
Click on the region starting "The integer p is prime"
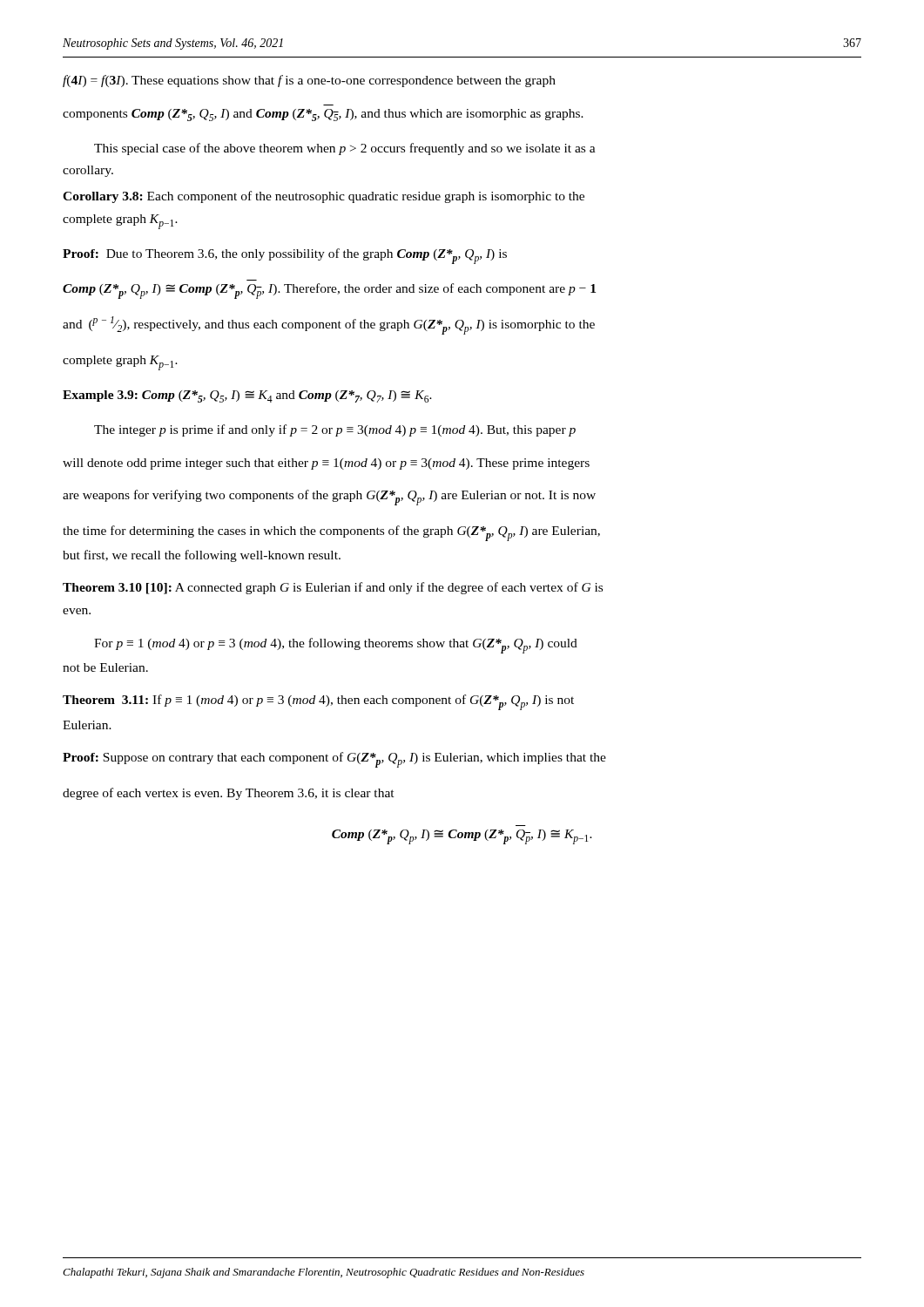coord(335,429)
